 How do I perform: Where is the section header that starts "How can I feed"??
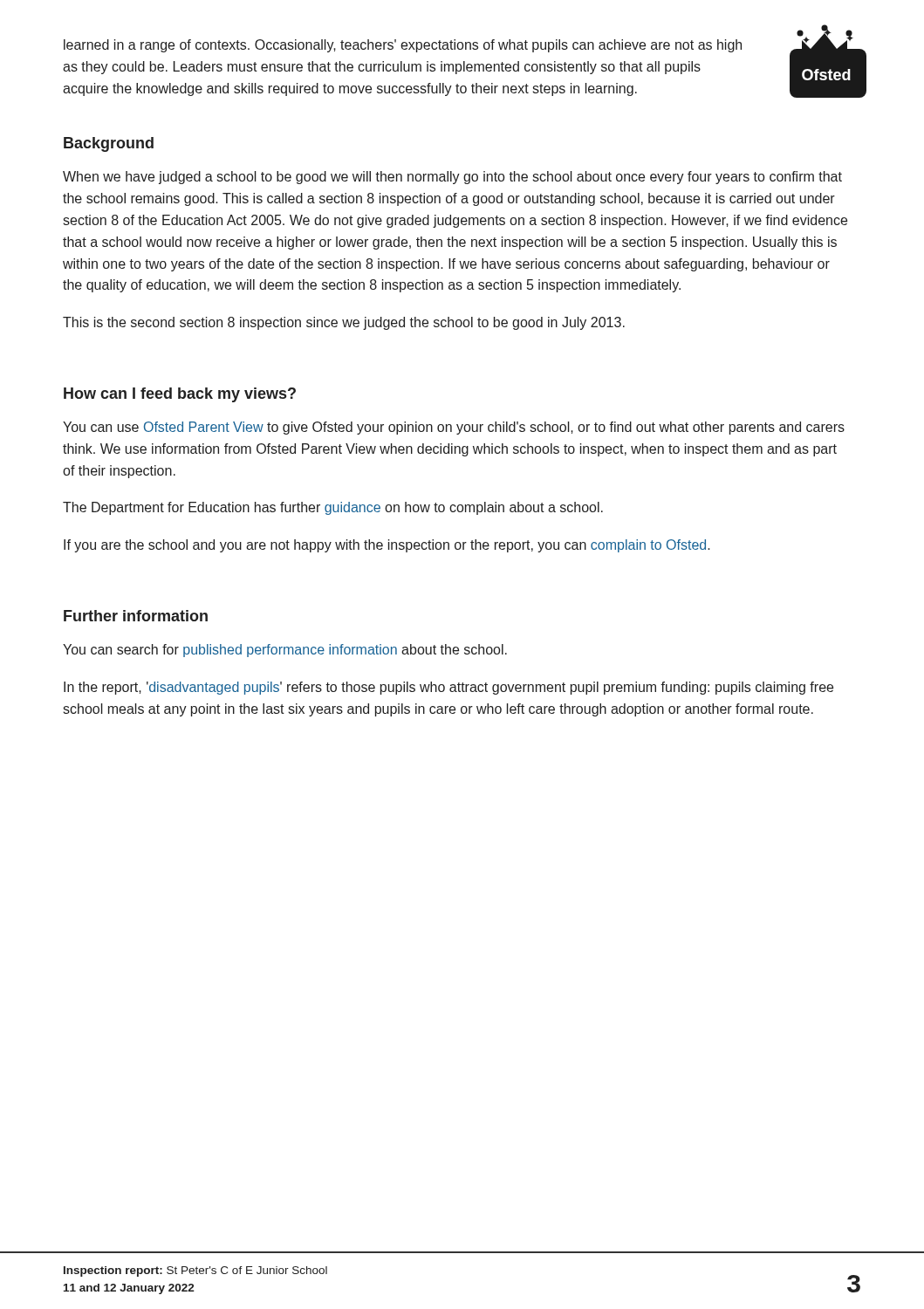coord(180,394)
